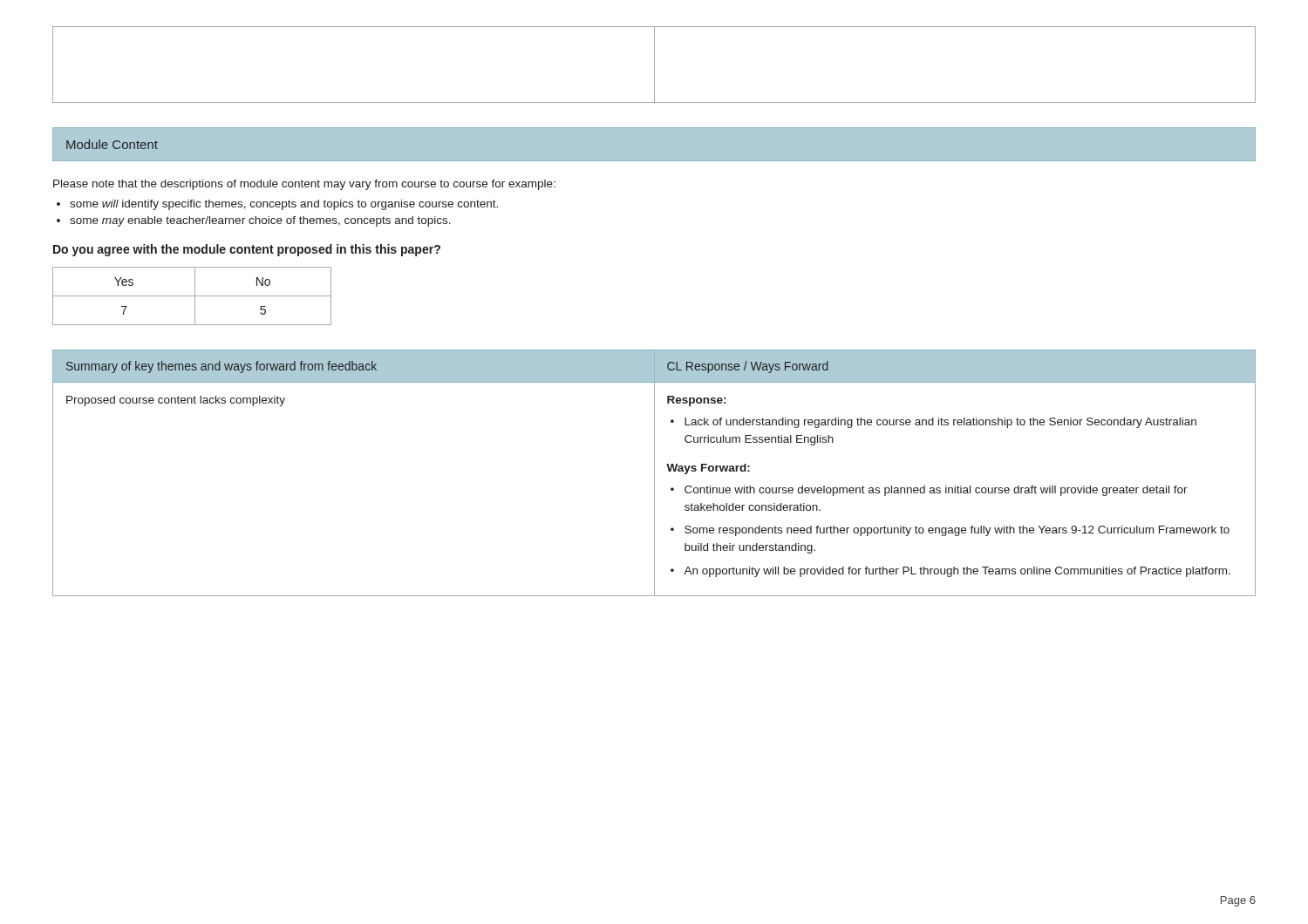This screenshot has width=1308, height=924.
Task: Click on the table containing "Yes"
Action: [x=654, y=296]
